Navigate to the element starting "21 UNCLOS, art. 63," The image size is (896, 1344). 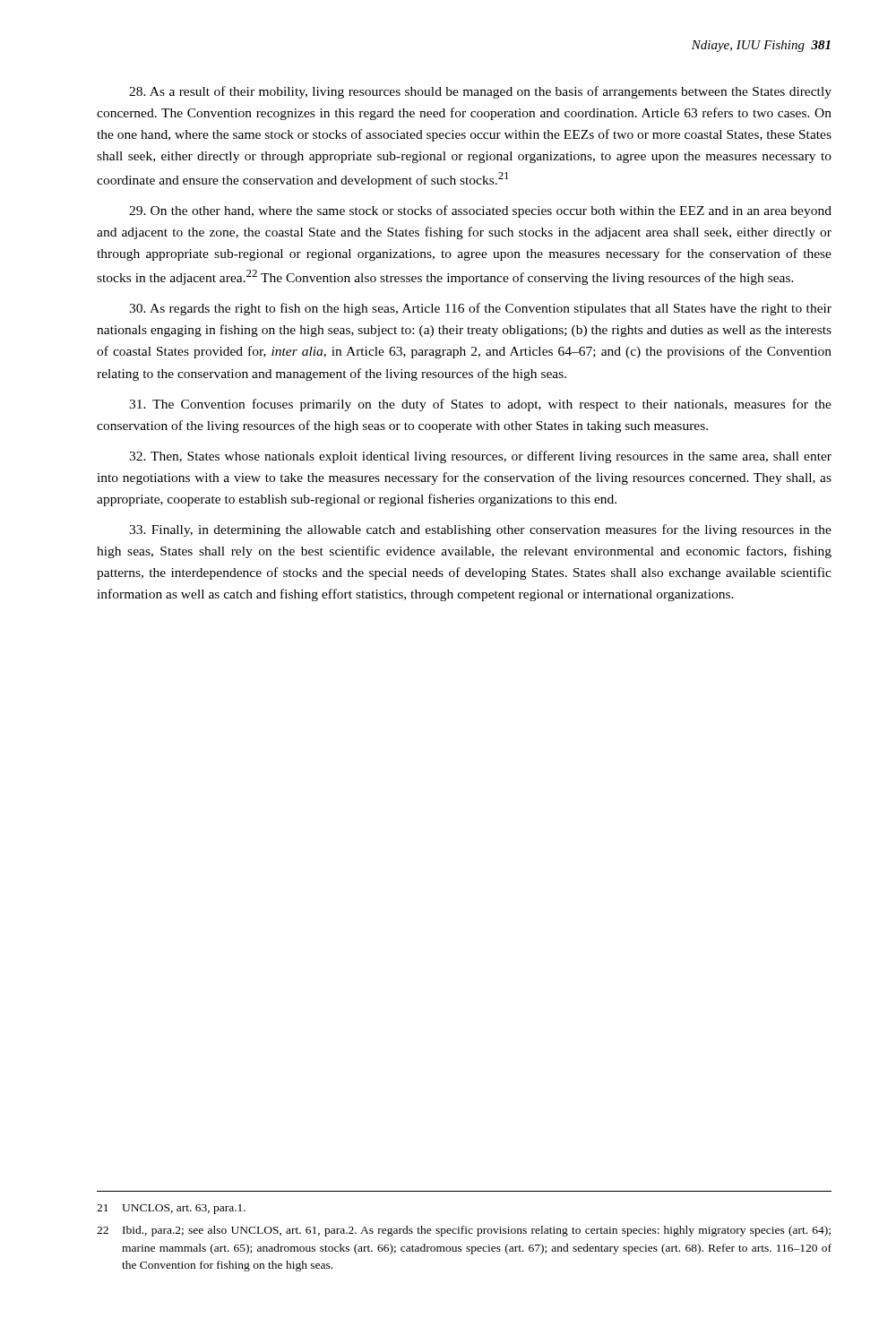pyautogui.click(x=171, y=1209)
